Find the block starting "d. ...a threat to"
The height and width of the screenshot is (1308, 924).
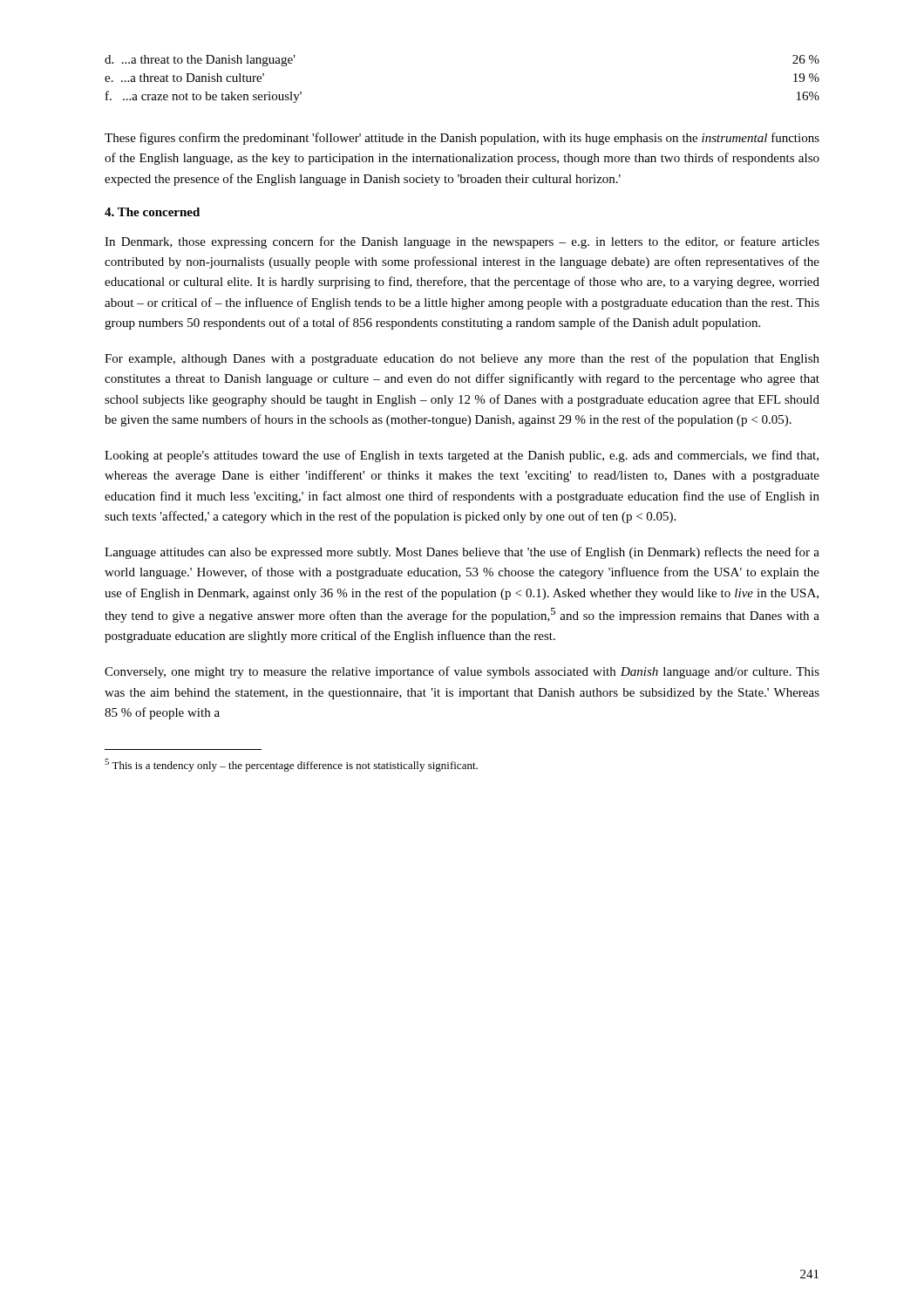pyautogui.click(x=199, y=61)
